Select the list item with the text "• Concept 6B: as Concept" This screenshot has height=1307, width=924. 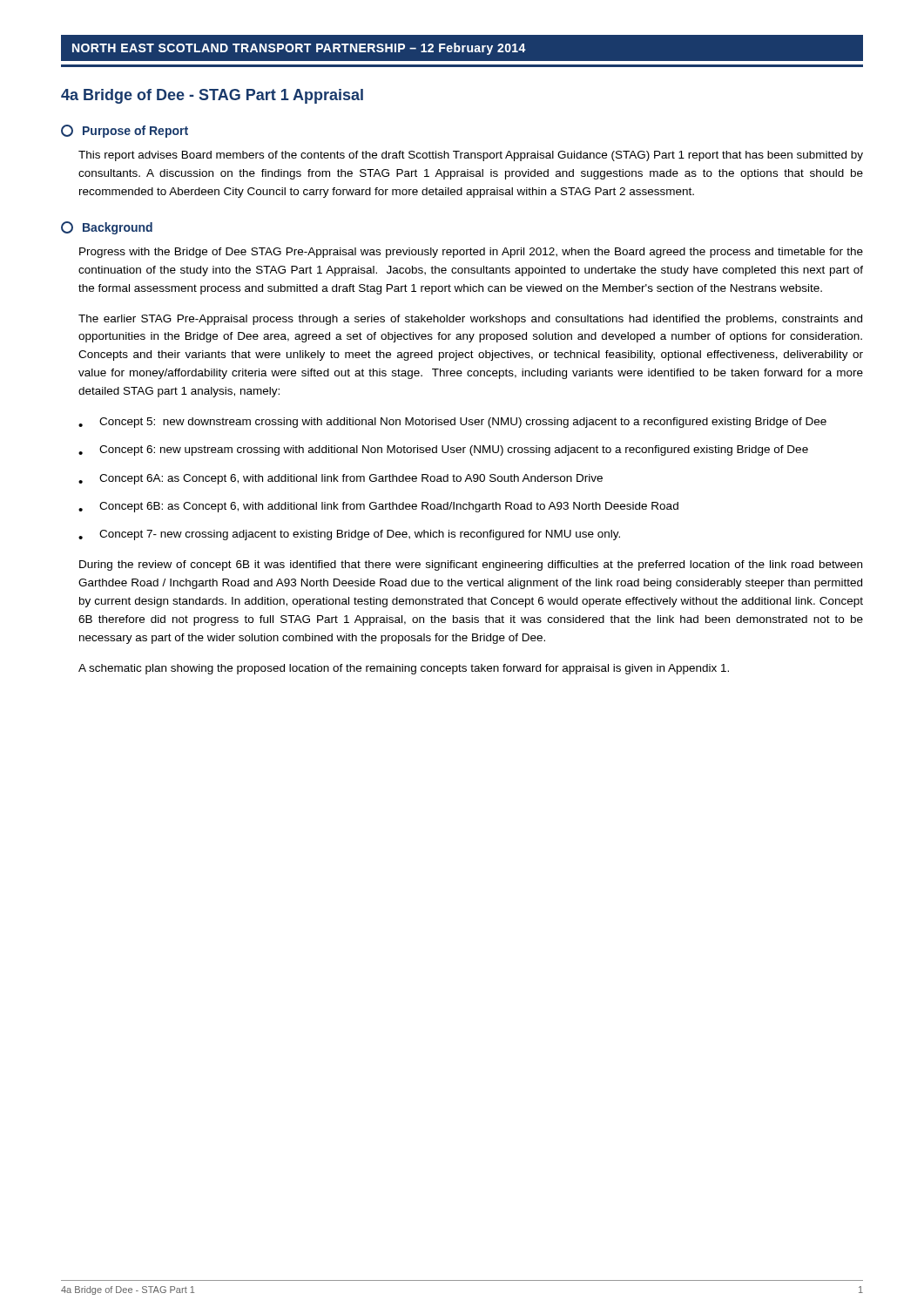(471, 508)
